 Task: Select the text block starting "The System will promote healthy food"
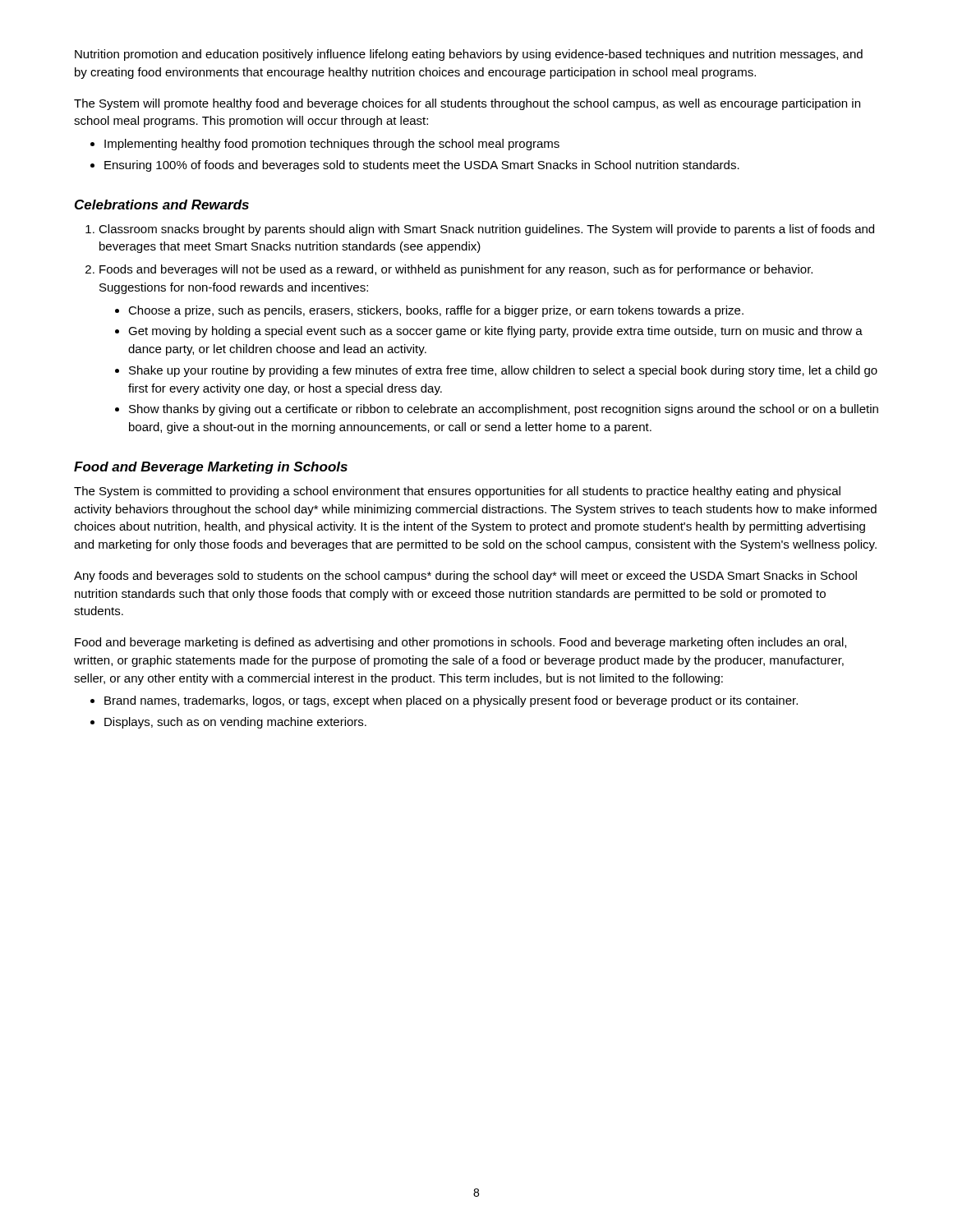click(x=467, y=112)
